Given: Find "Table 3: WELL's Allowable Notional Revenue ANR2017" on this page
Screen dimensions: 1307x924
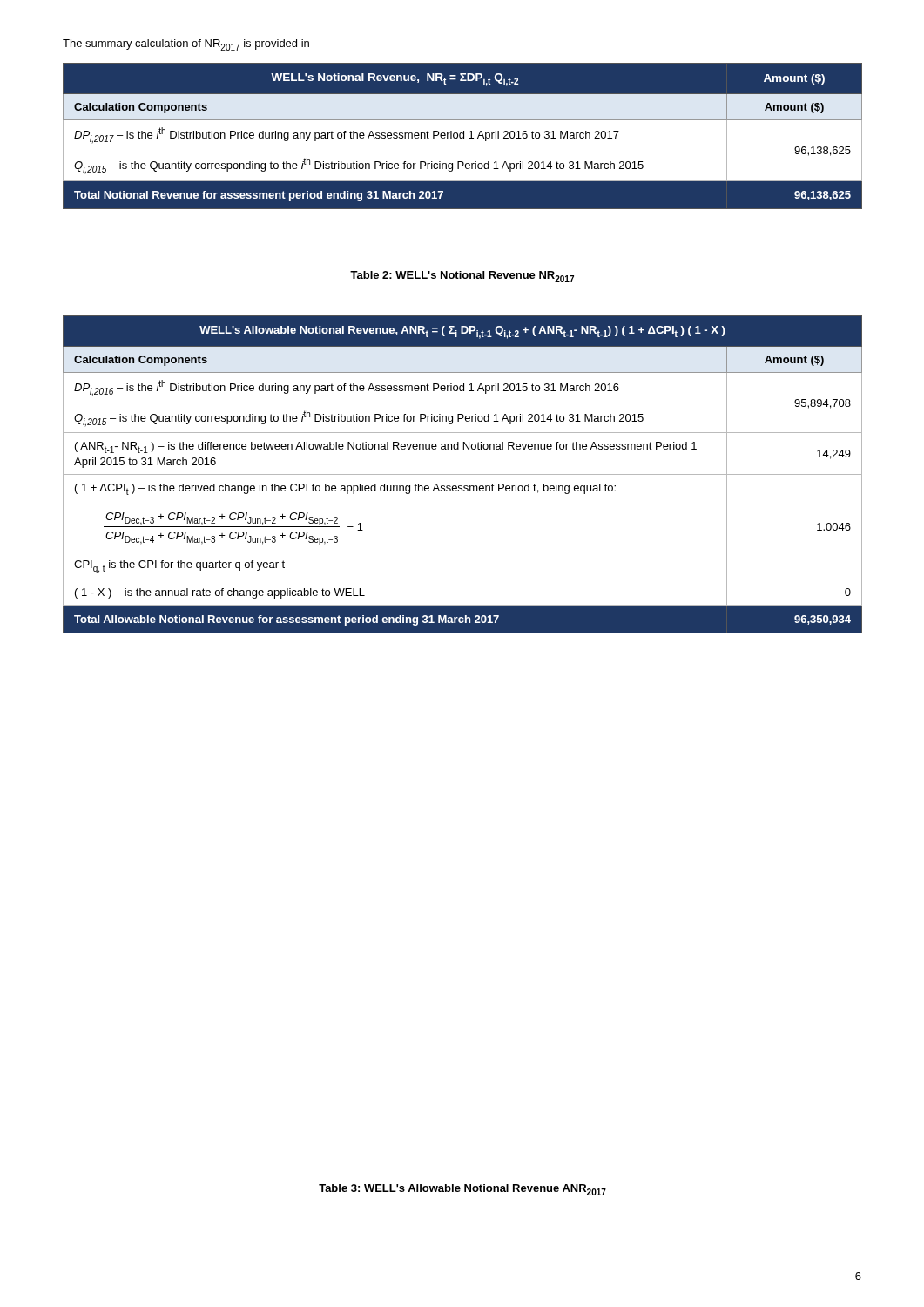Looking at the screenshot, I should [x=462, y=1189].
